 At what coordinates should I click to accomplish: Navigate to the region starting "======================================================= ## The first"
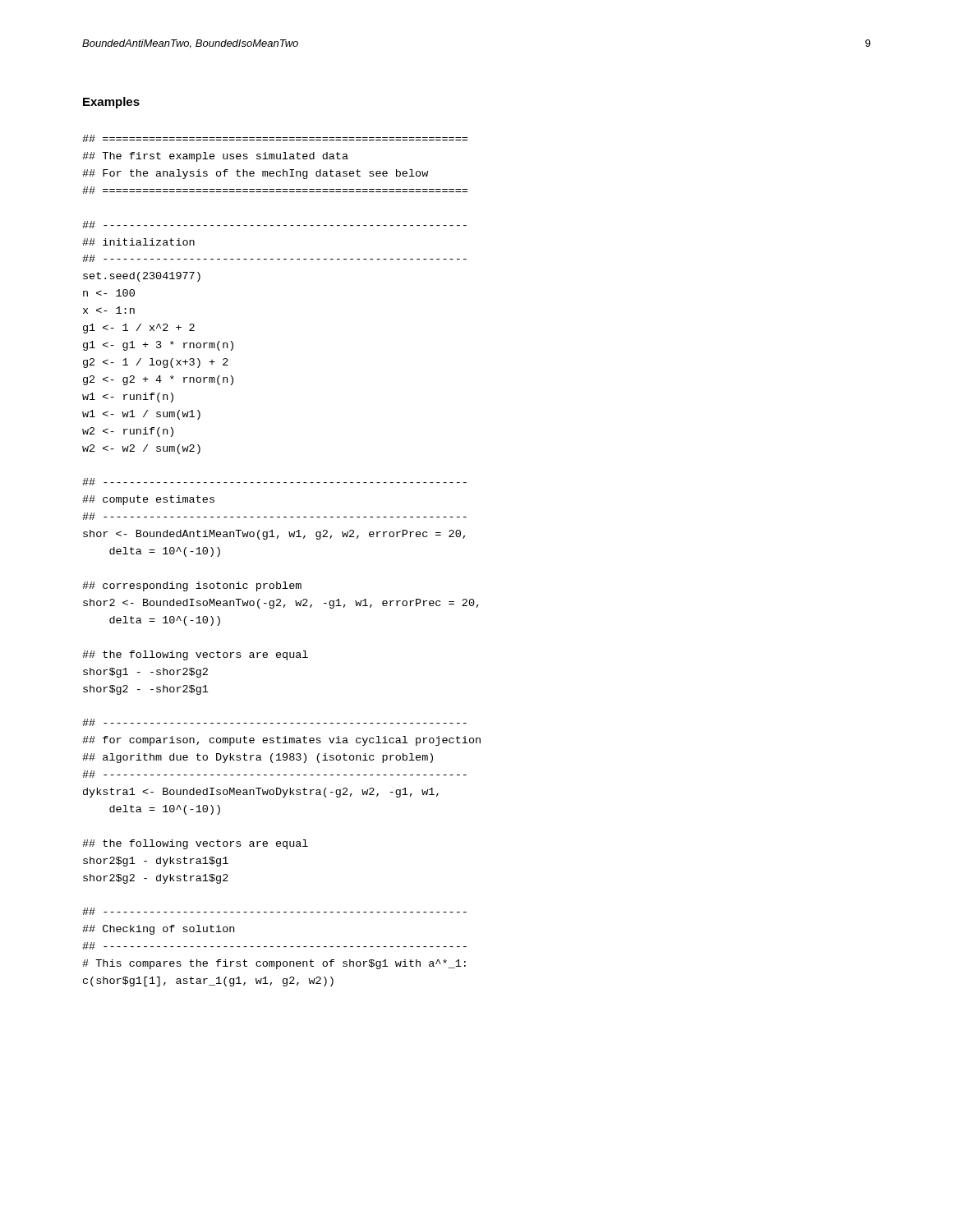click(275, 138)
